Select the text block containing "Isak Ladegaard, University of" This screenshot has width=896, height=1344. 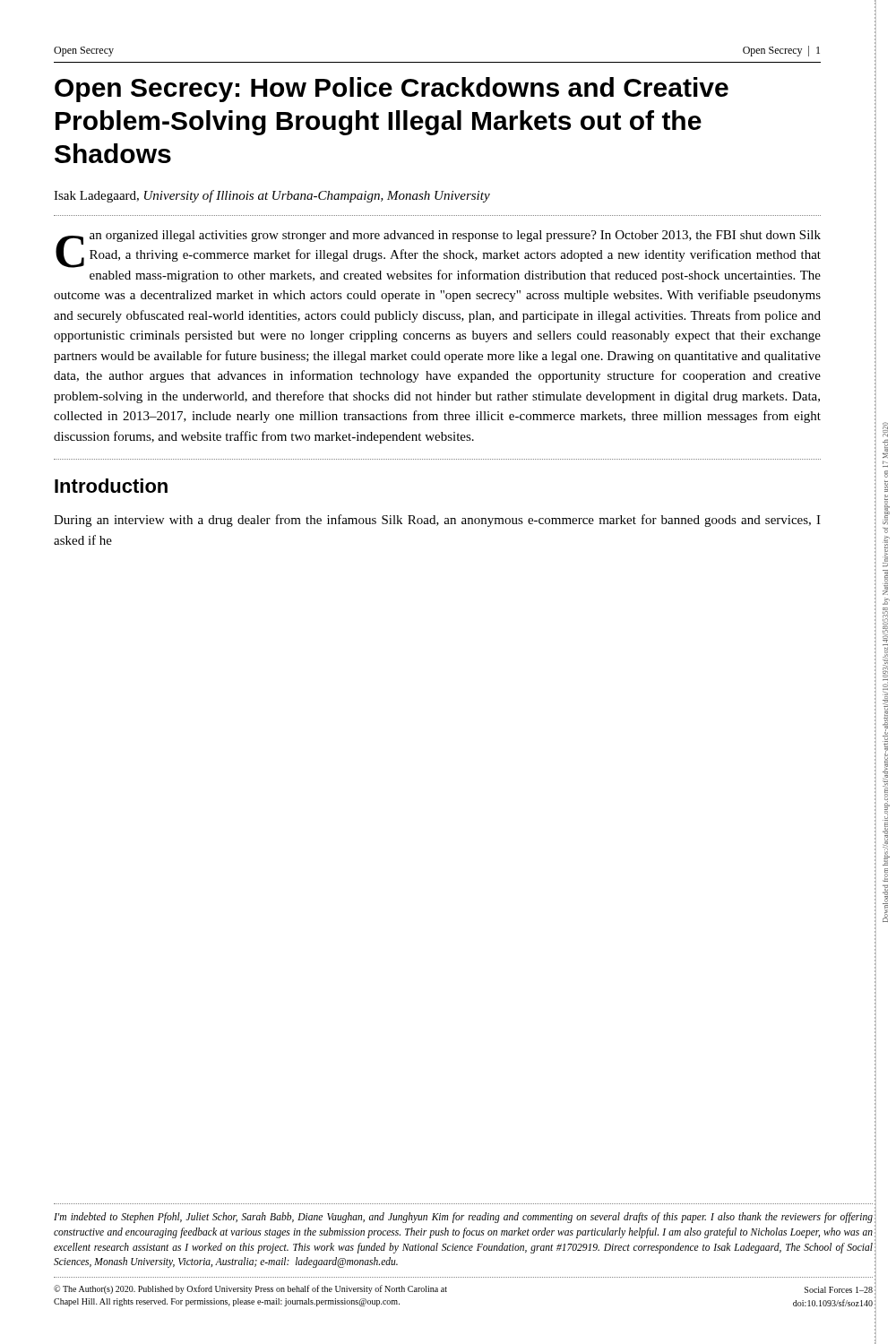(272, 195)
